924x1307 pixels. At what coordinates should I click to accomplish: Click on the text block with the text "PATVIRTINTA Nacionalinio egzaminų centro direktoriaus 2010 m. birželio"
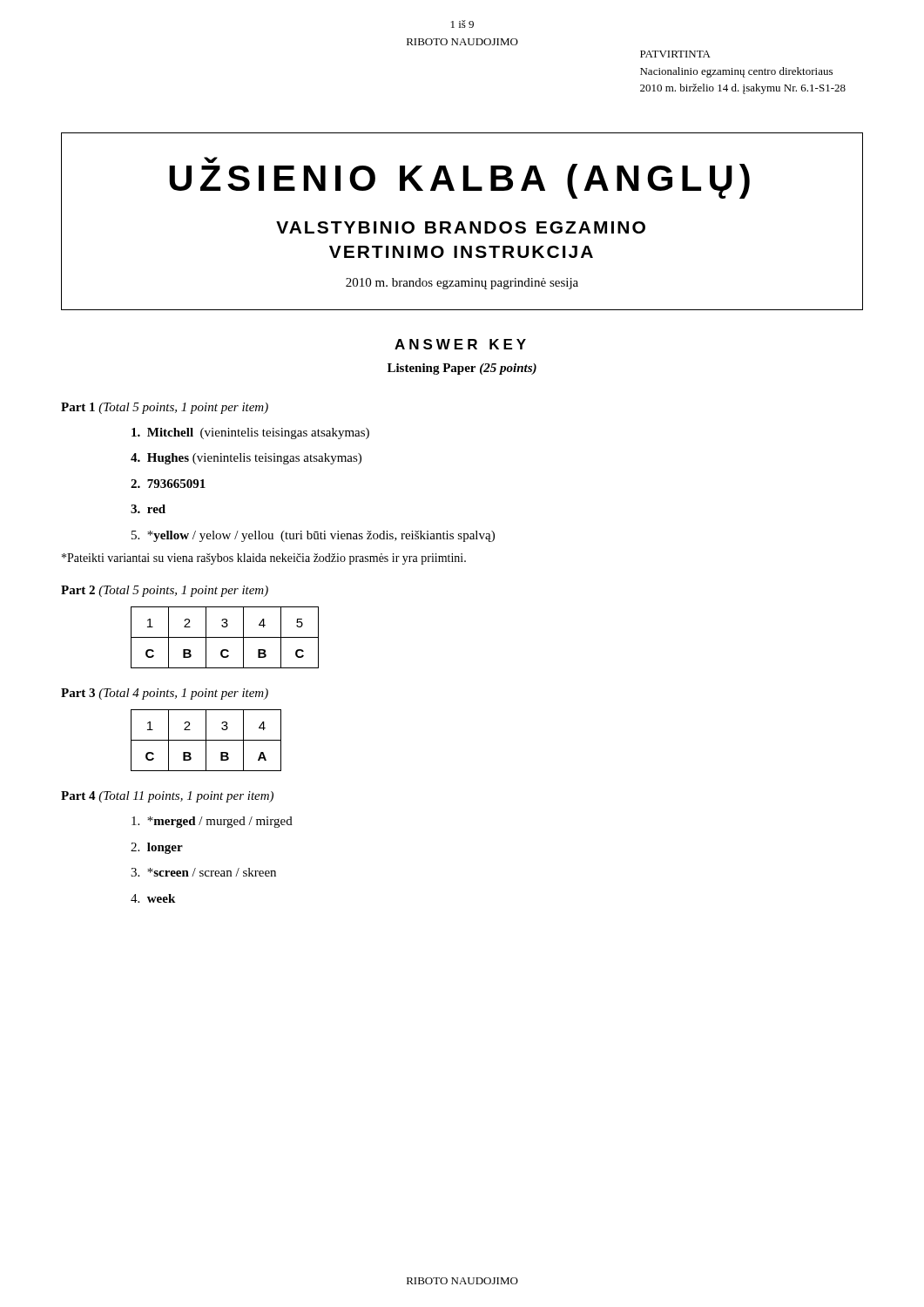(x=743, y=71)
